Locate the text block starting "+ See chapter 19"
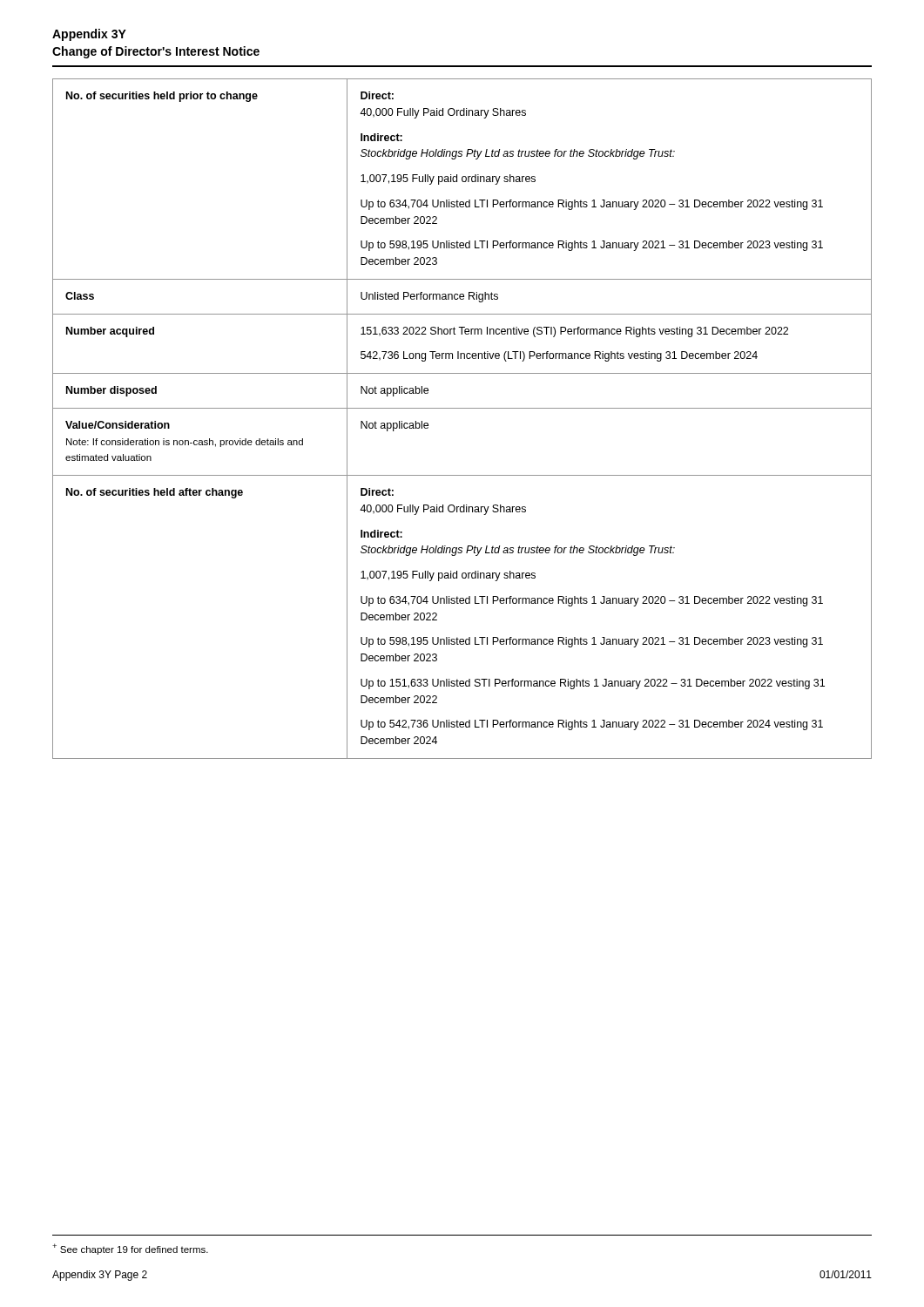The width and height of the screenshot is (924, 1307). coord(130,1248)
